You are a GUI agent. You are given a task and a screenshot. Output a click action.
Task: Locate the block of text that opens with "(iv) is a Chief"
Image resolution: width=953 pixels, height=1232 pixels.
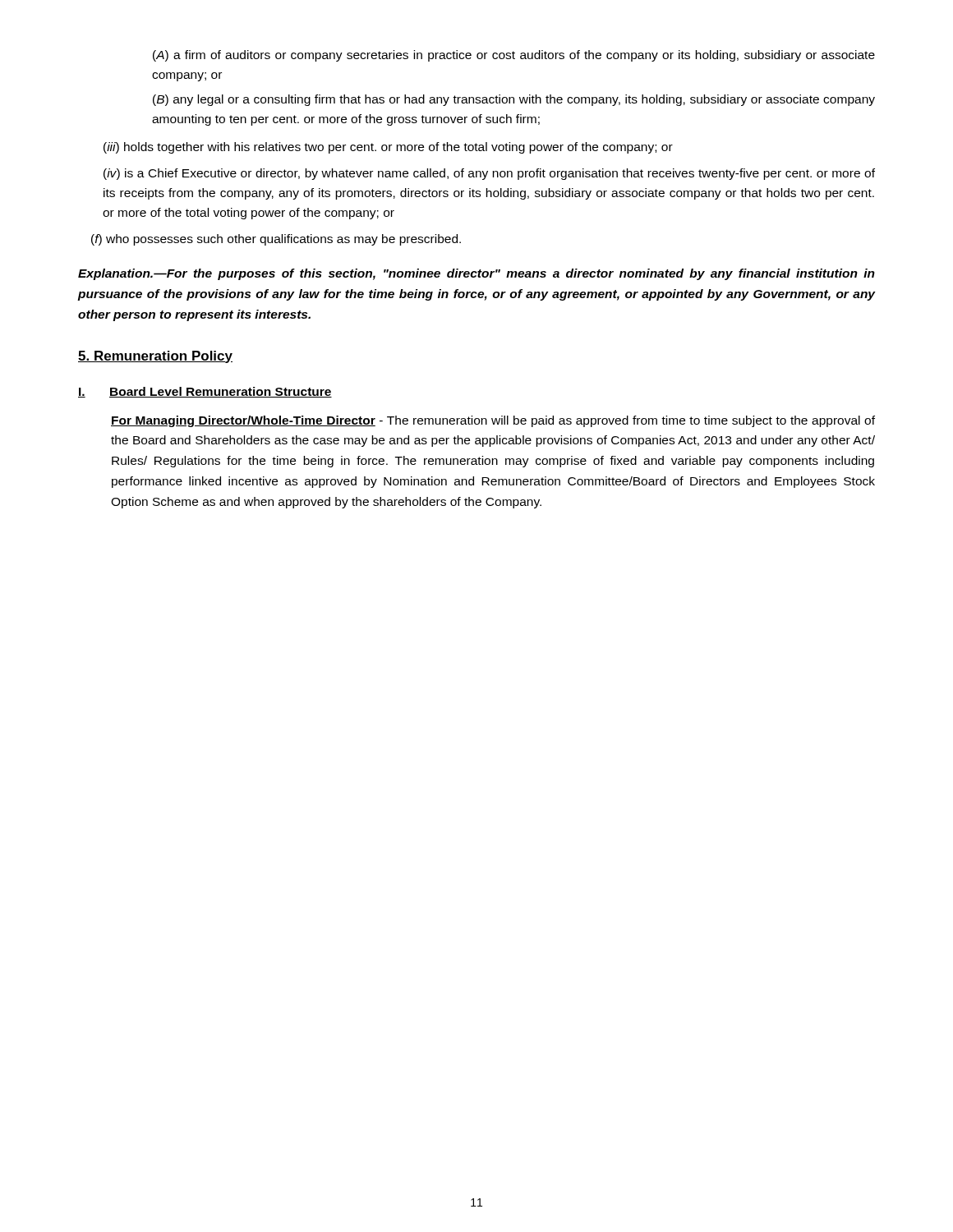point(489,193)
